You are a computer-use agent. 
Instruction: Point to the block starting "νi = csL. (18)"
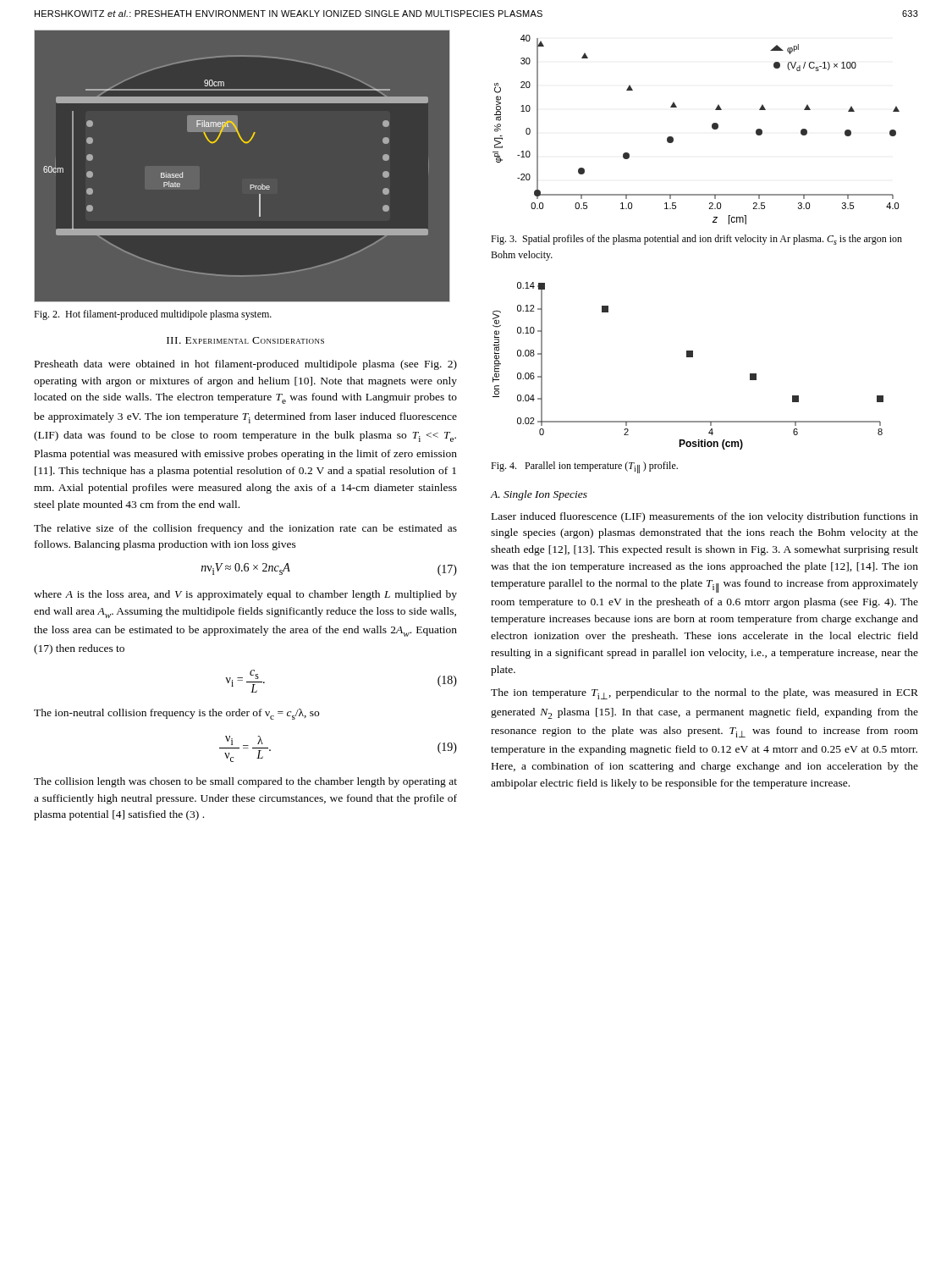245,681
